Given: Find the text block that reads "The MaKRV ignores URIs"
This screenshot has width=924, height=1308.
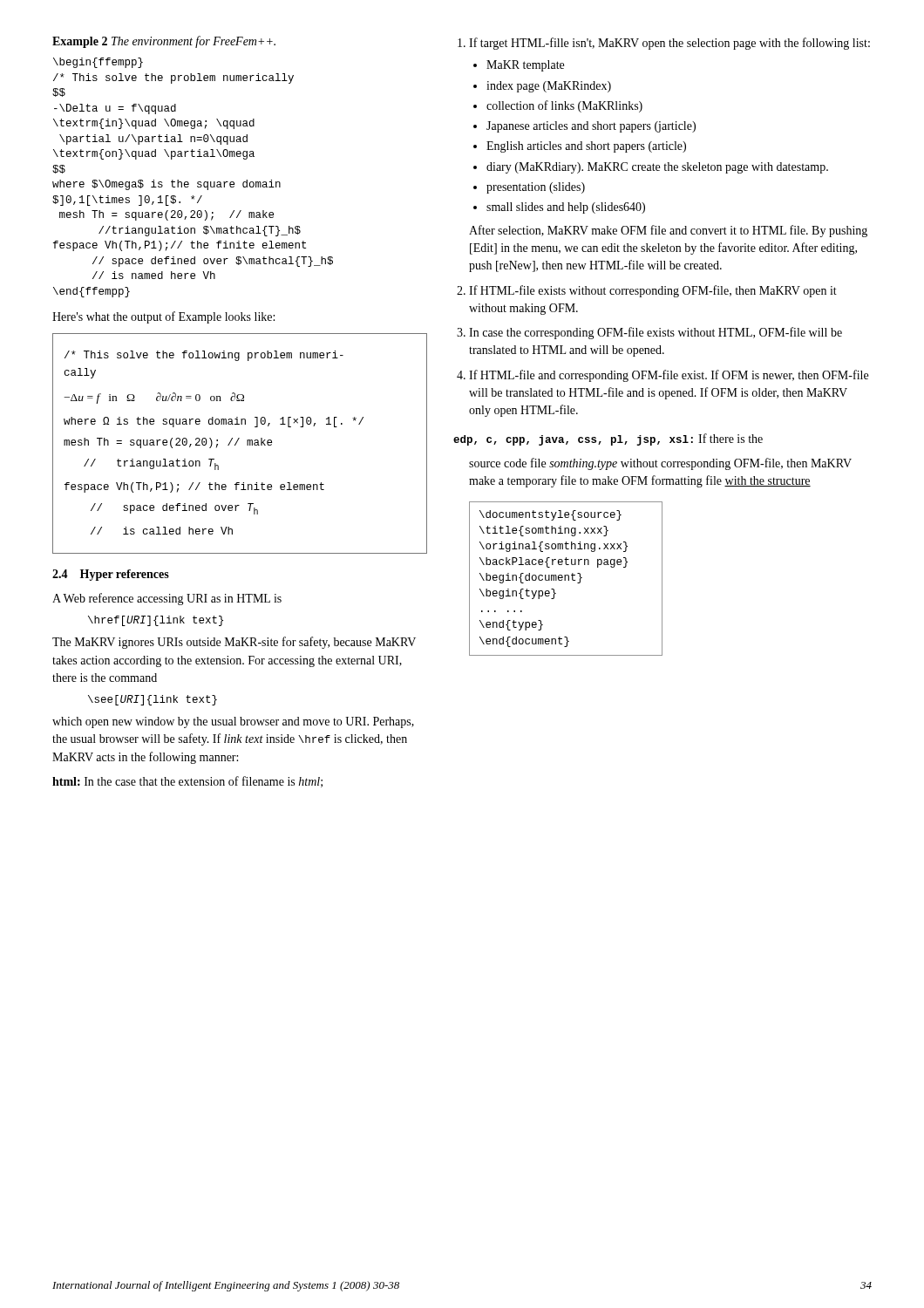Looking at the screenshot, I should (240, 661).
